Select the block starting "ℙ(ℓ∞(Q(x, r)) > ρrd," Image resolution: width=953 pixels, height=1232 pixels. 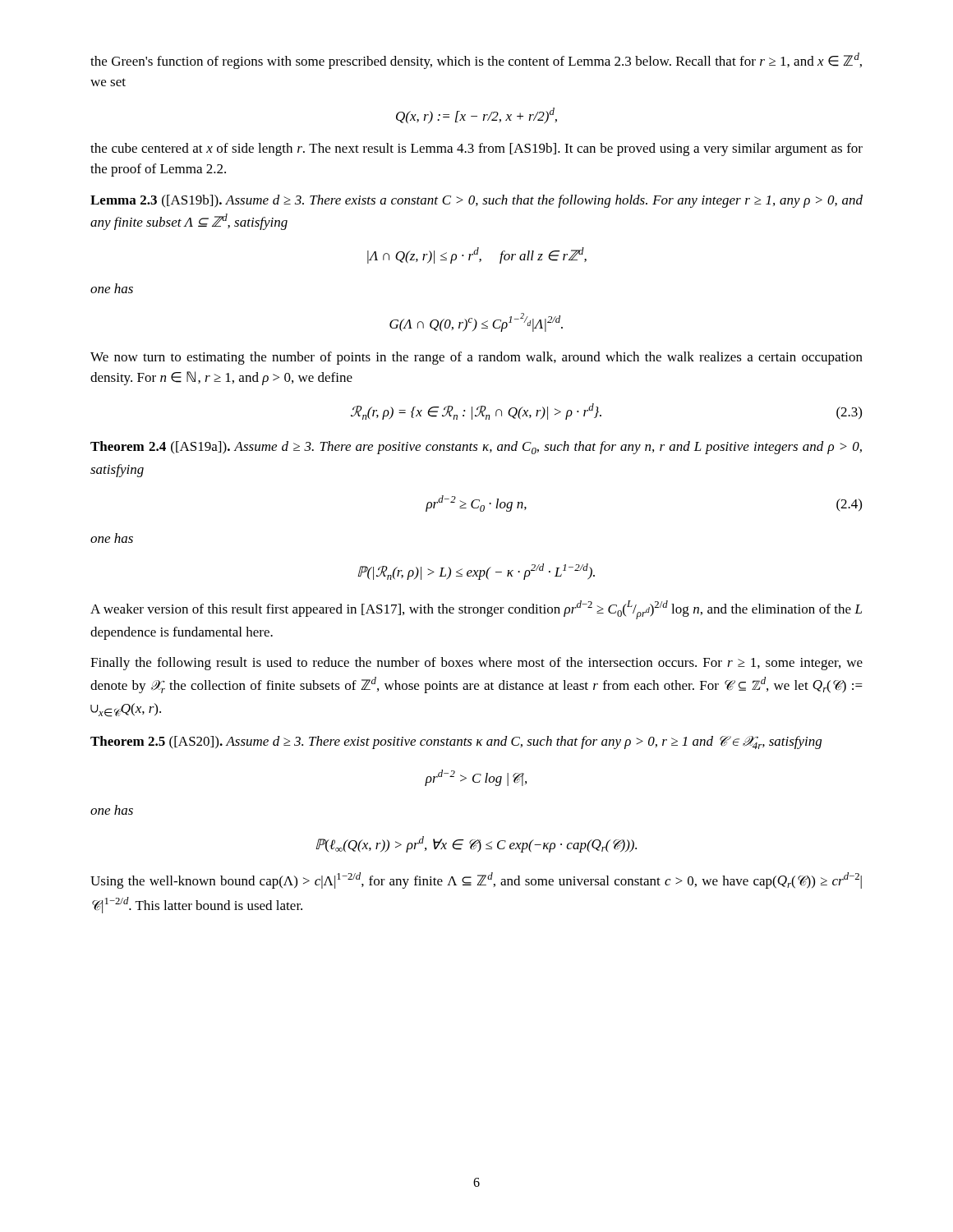[476, 844]
